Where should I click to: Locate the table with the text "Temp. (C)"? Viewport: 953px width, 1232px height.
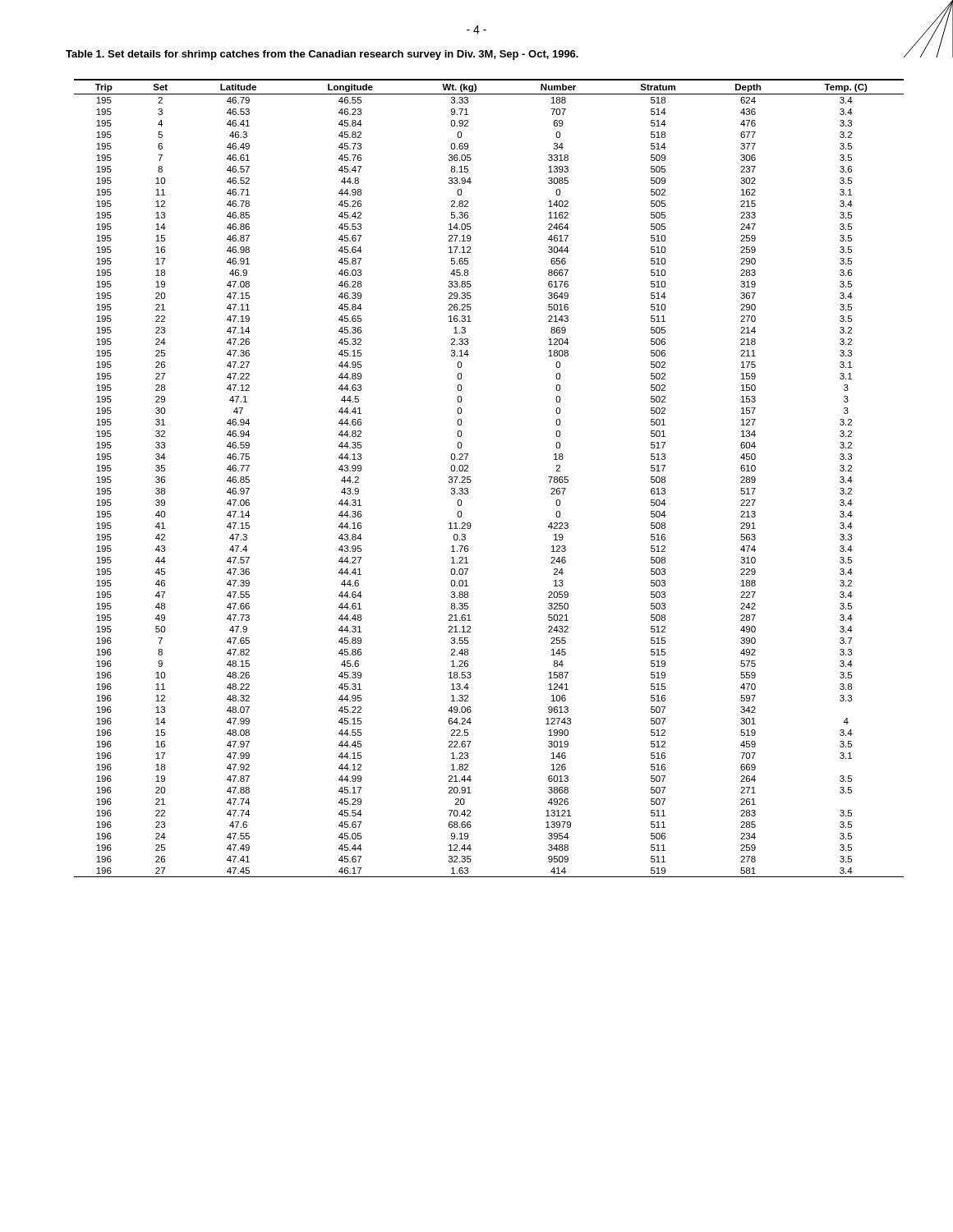coord(489,478)
